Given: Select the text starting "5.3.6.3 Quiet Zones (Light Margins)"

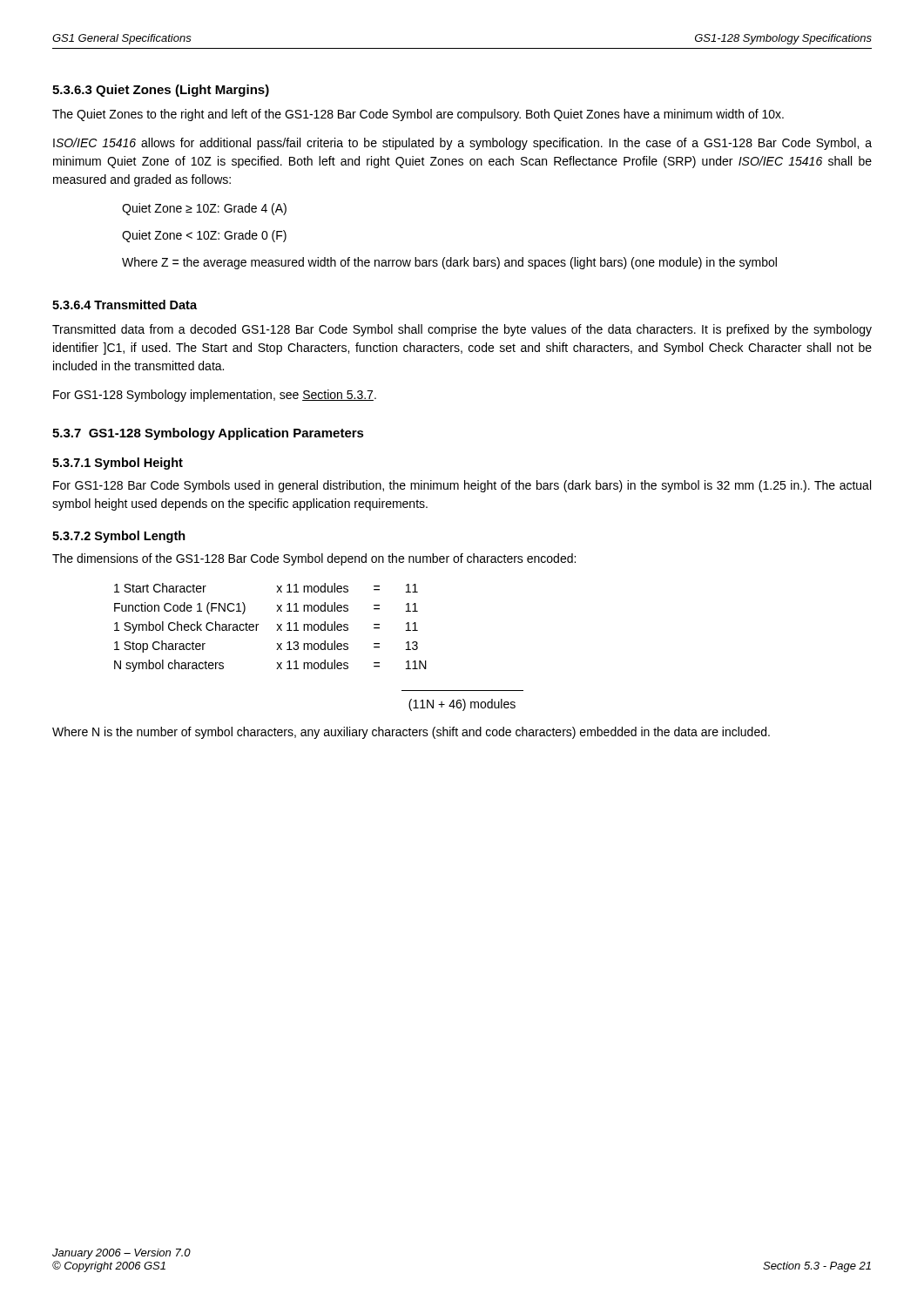Looking at the screenshot, I should [161, 91].
